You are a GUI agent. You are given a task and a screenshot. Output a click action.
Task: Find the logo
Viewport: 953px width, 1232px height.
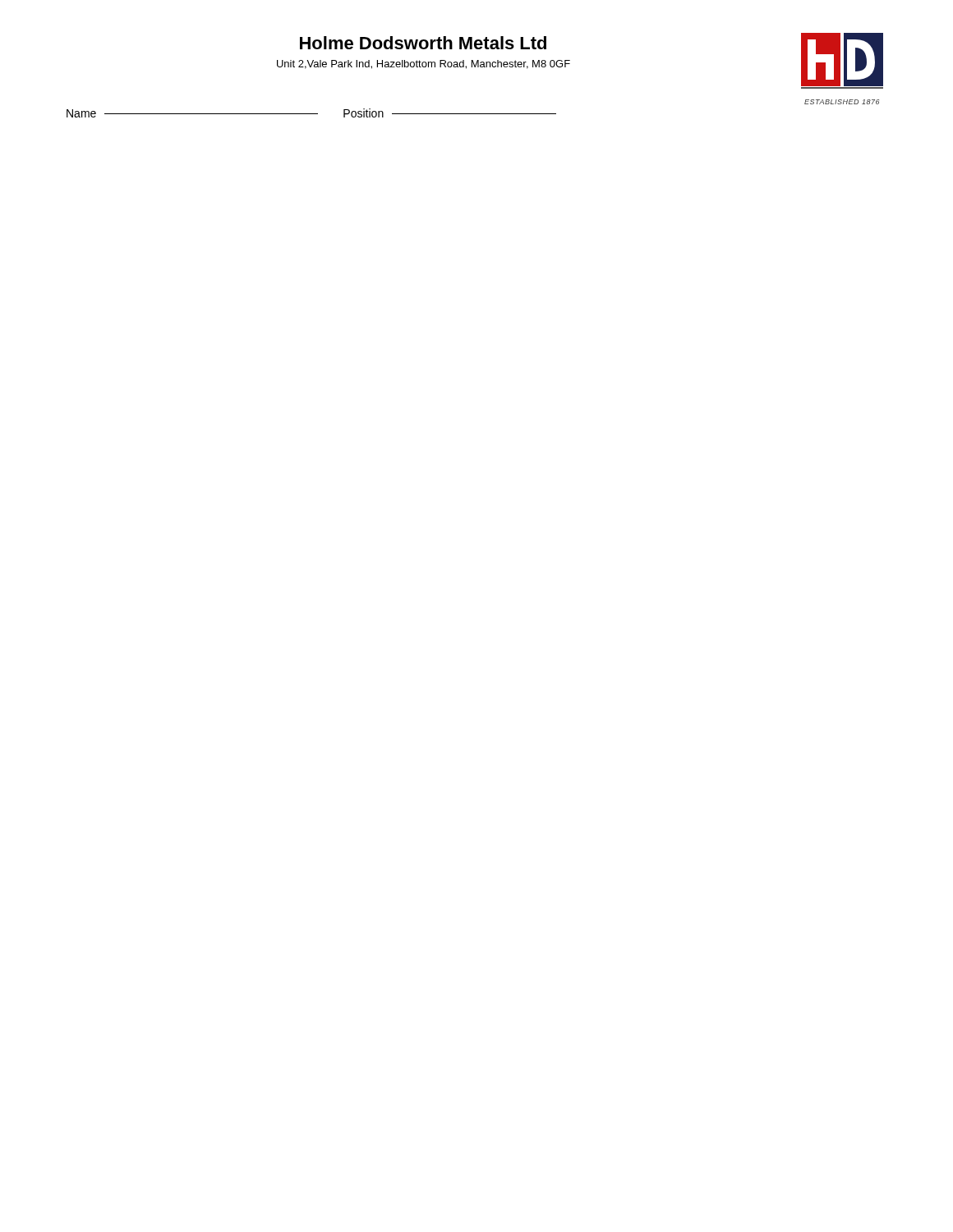coord(842,69)
